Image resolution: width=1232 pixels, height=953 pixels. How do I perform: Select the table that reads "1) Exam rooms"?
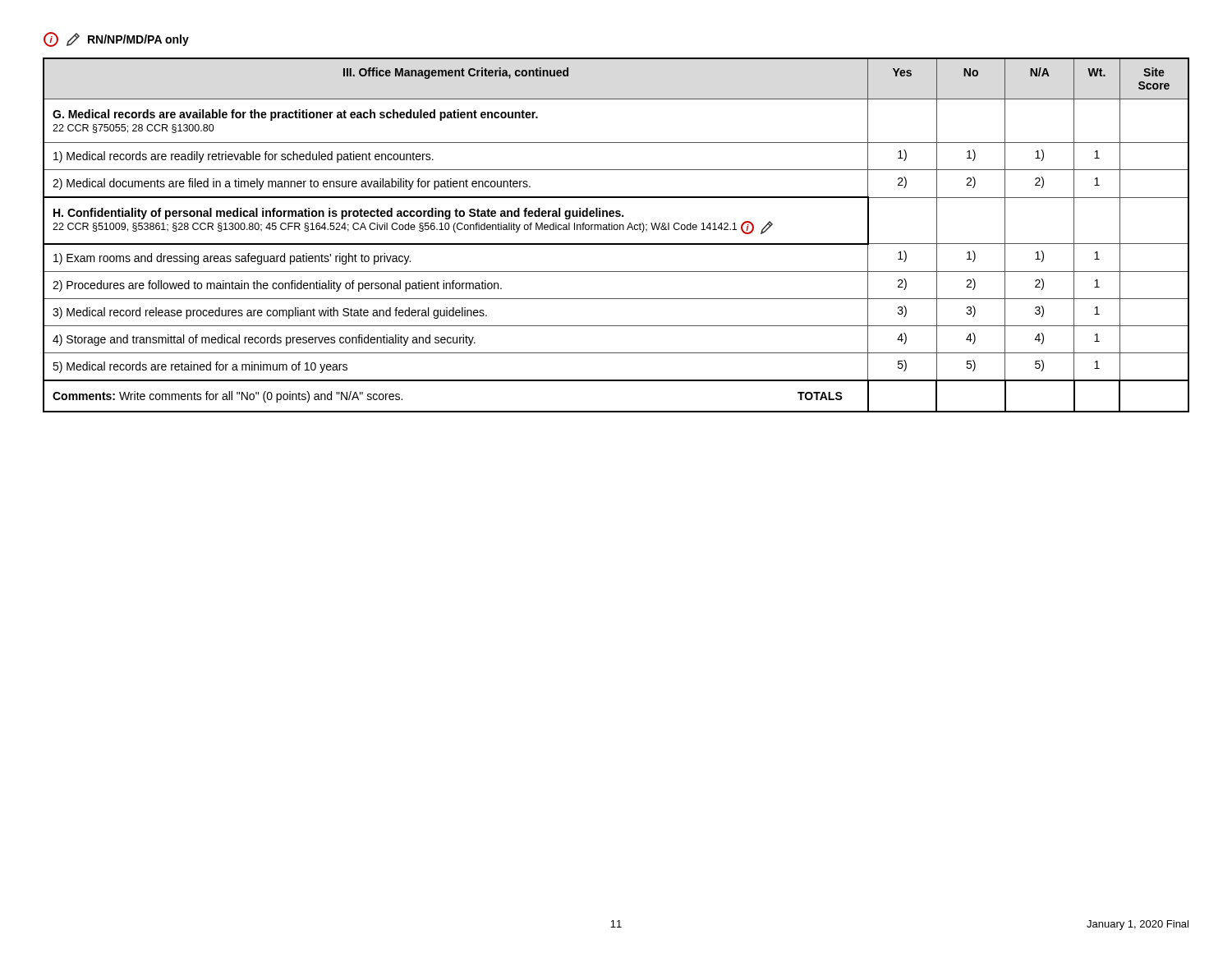pos(616,235)
